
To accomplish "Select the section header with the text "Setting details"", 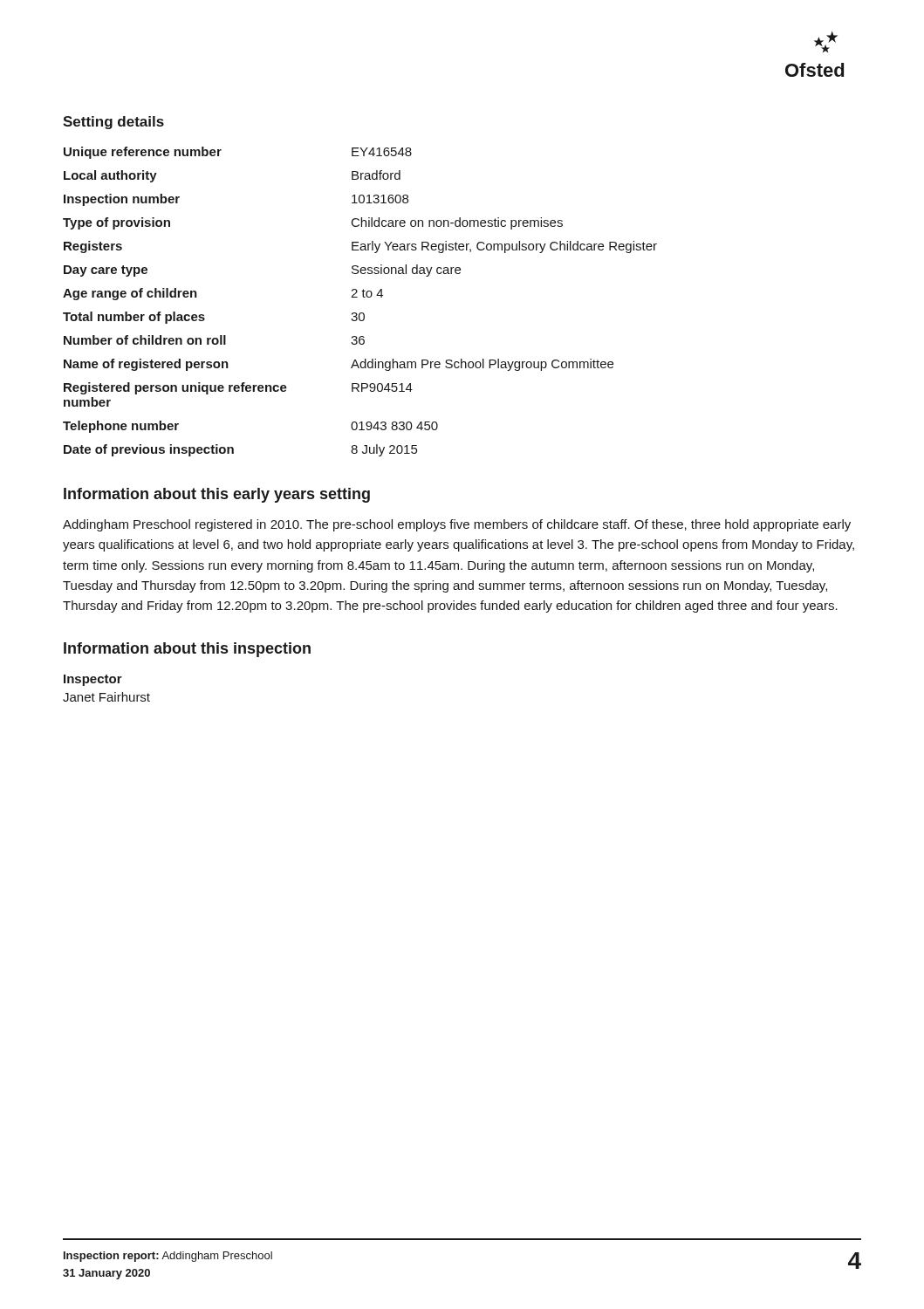I will tap(114, 122).
